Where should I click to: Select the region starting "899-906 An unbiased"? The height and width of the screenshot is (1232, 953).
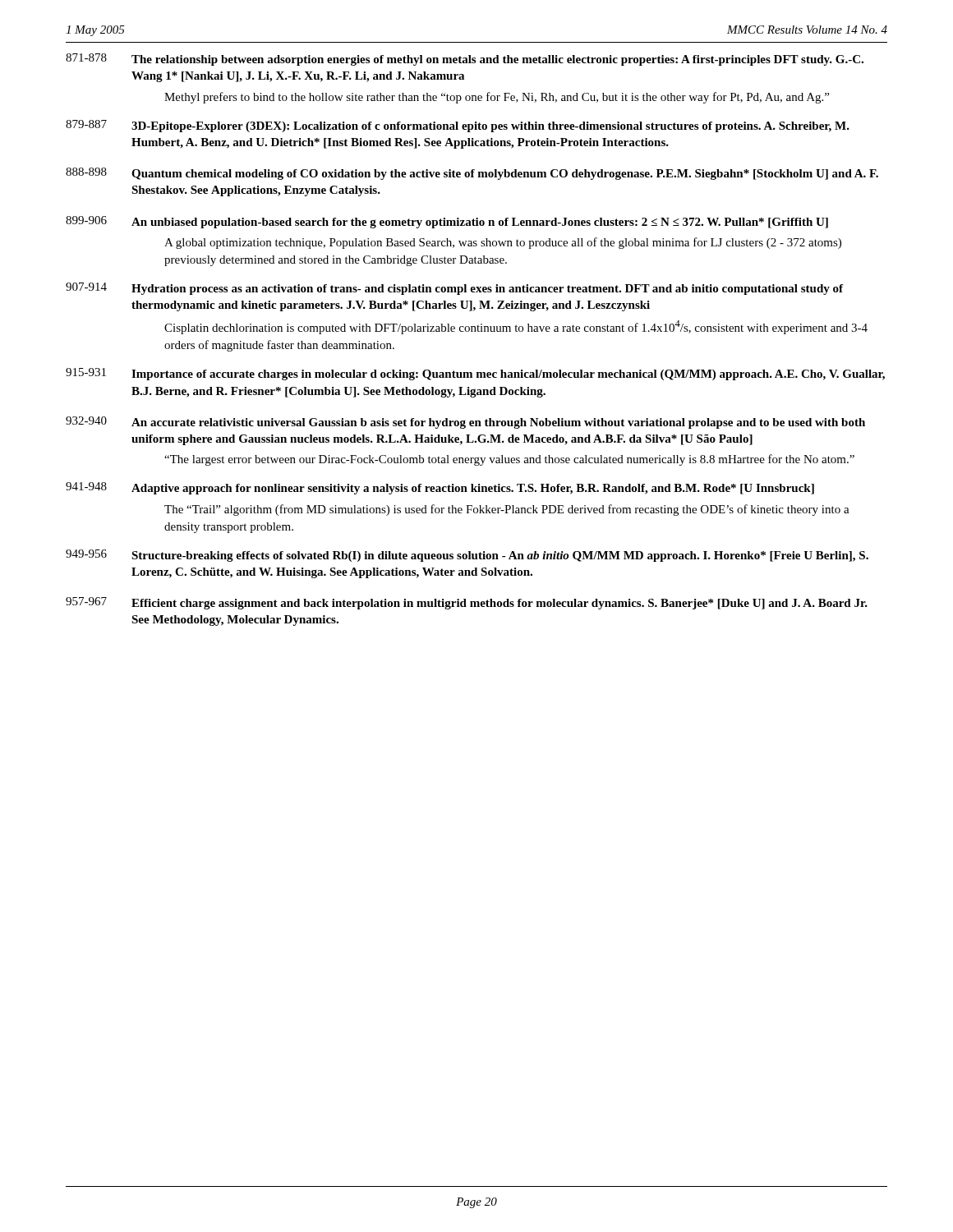(476, 241)
